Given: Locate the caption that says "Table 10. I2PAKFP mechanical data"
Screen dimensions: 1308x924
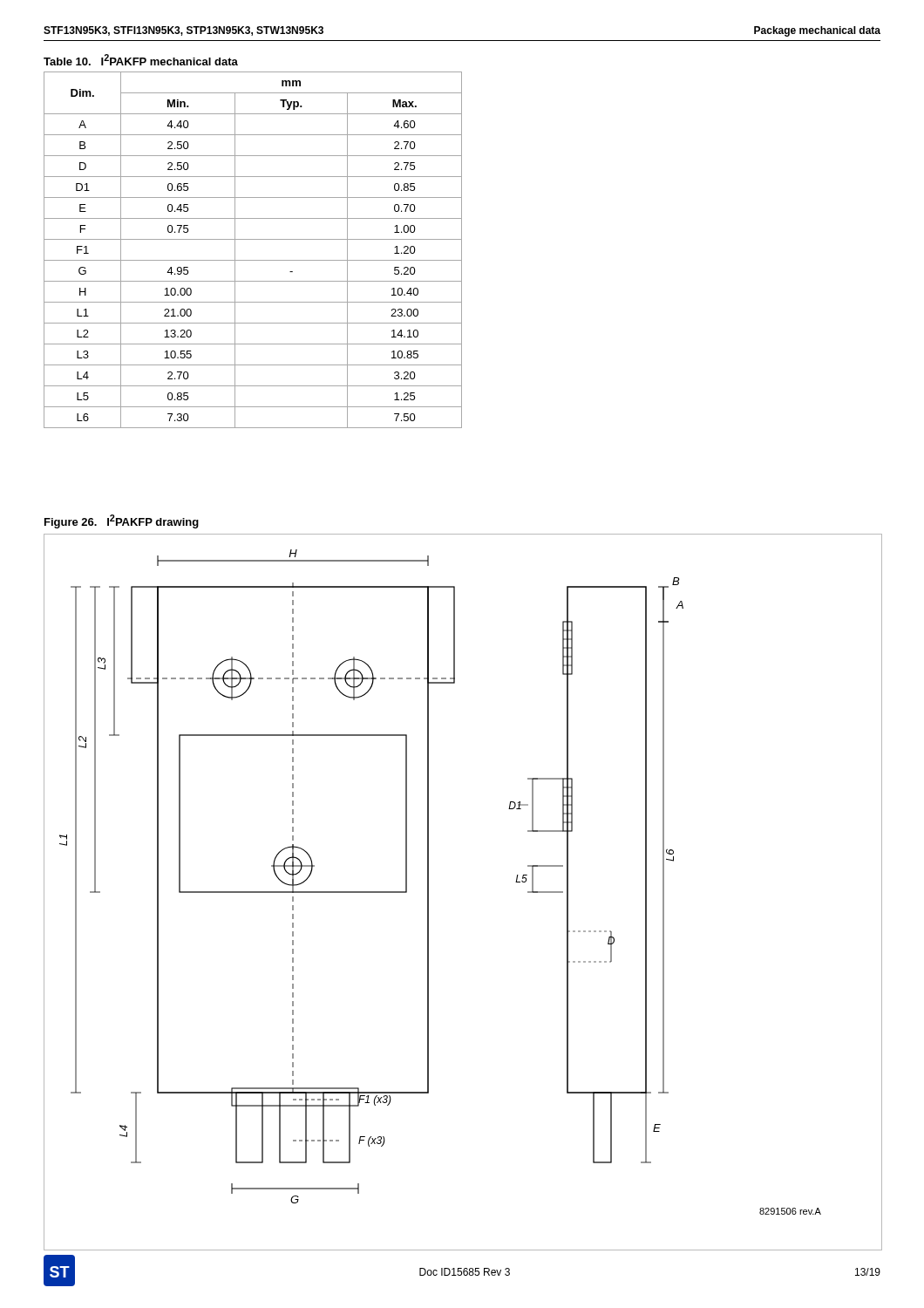Looking at the screenshot, I should pyautogui.click(x=141, y=60).
